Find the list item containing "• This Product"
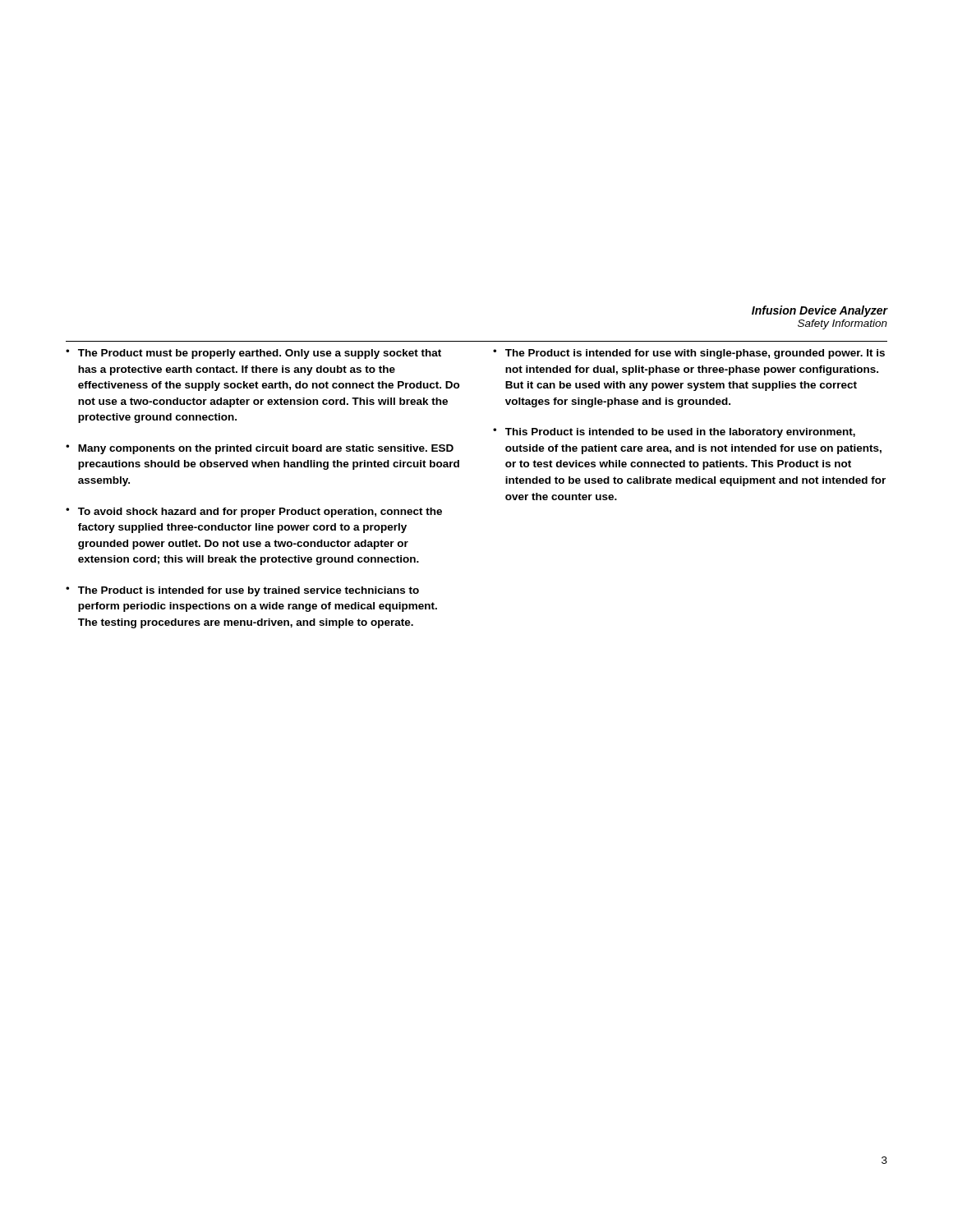The width and height of the screenshot is (953, 1232). click(690, 464)
